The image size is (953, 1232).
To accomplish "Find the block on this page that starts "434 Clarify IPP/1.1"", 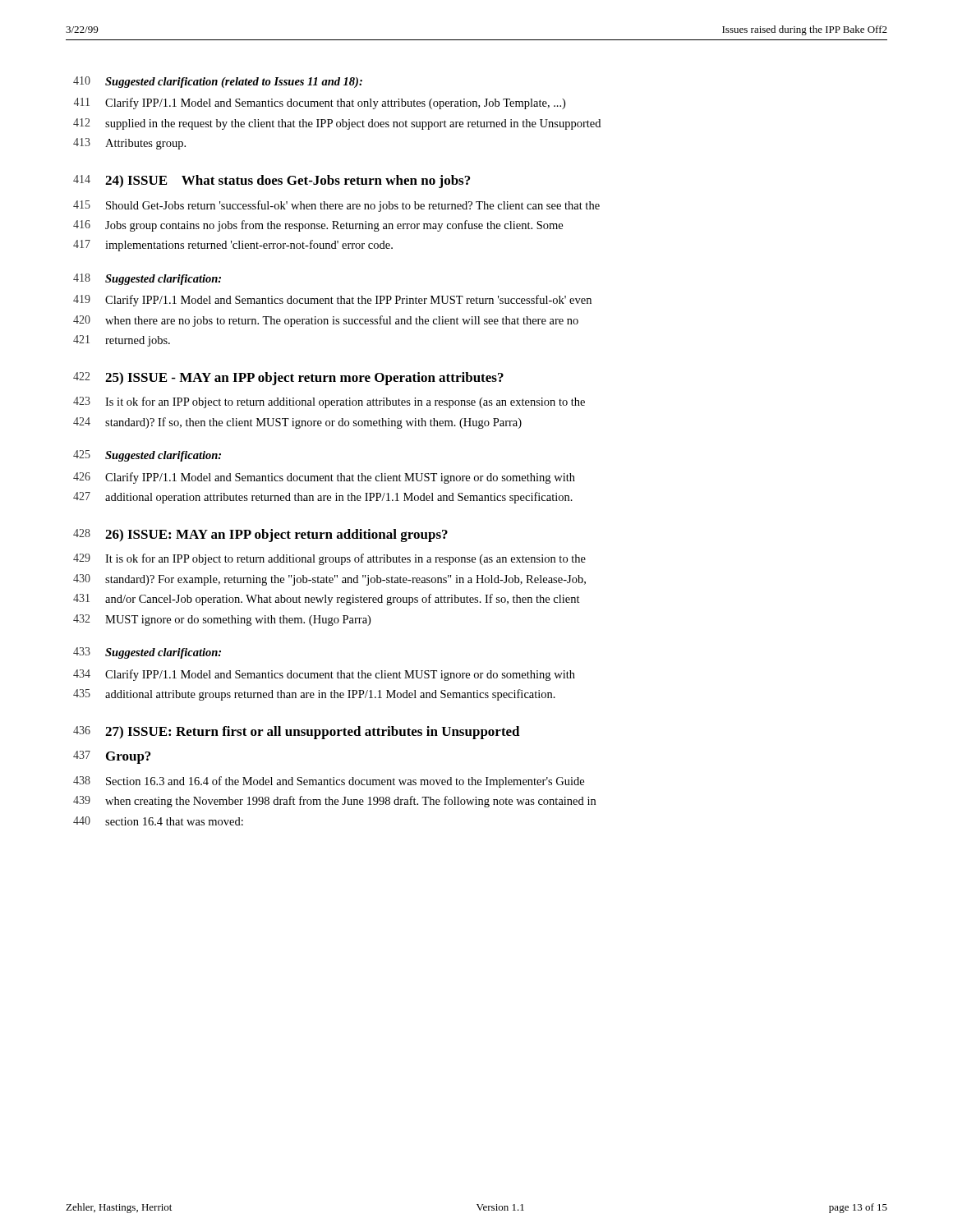I will [476, 674].
